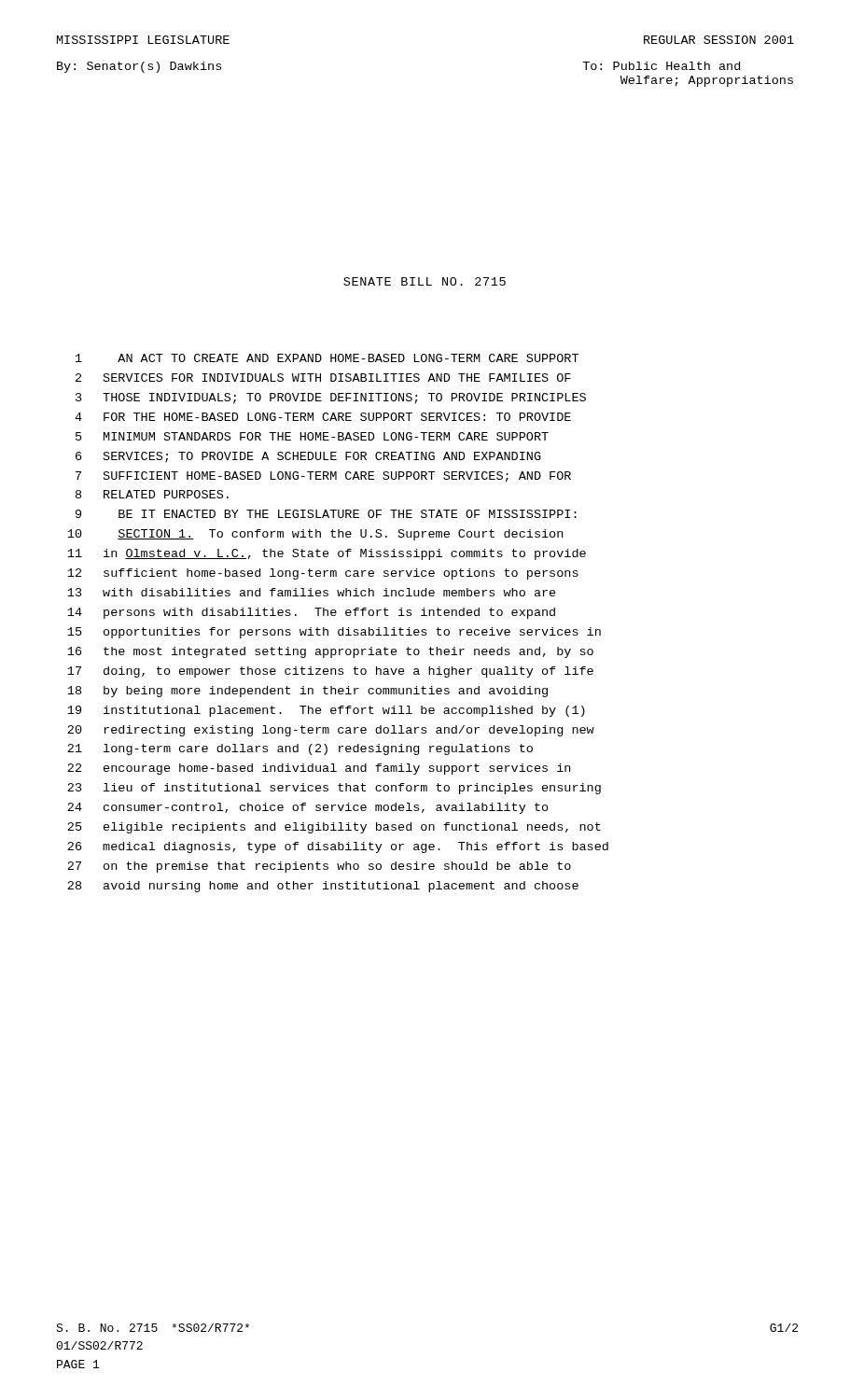Locate the text starting "SENATE BILL NO. 2715"
Viewport: 850px width, 1400px height.
[x=425, y=282]
